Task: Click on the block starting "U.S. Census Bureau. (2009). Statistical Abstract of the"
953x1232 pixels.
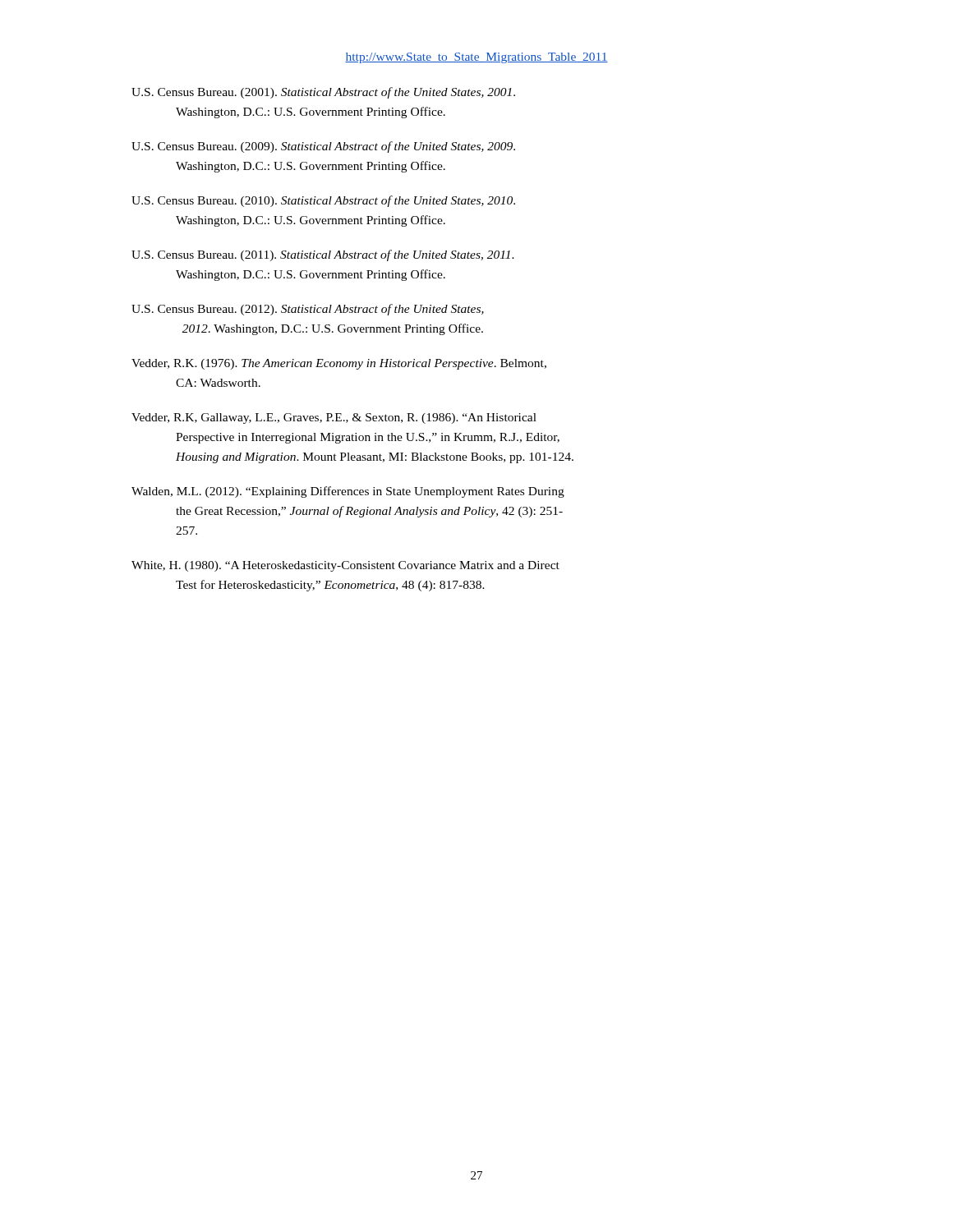Action: tap(476, 156)
